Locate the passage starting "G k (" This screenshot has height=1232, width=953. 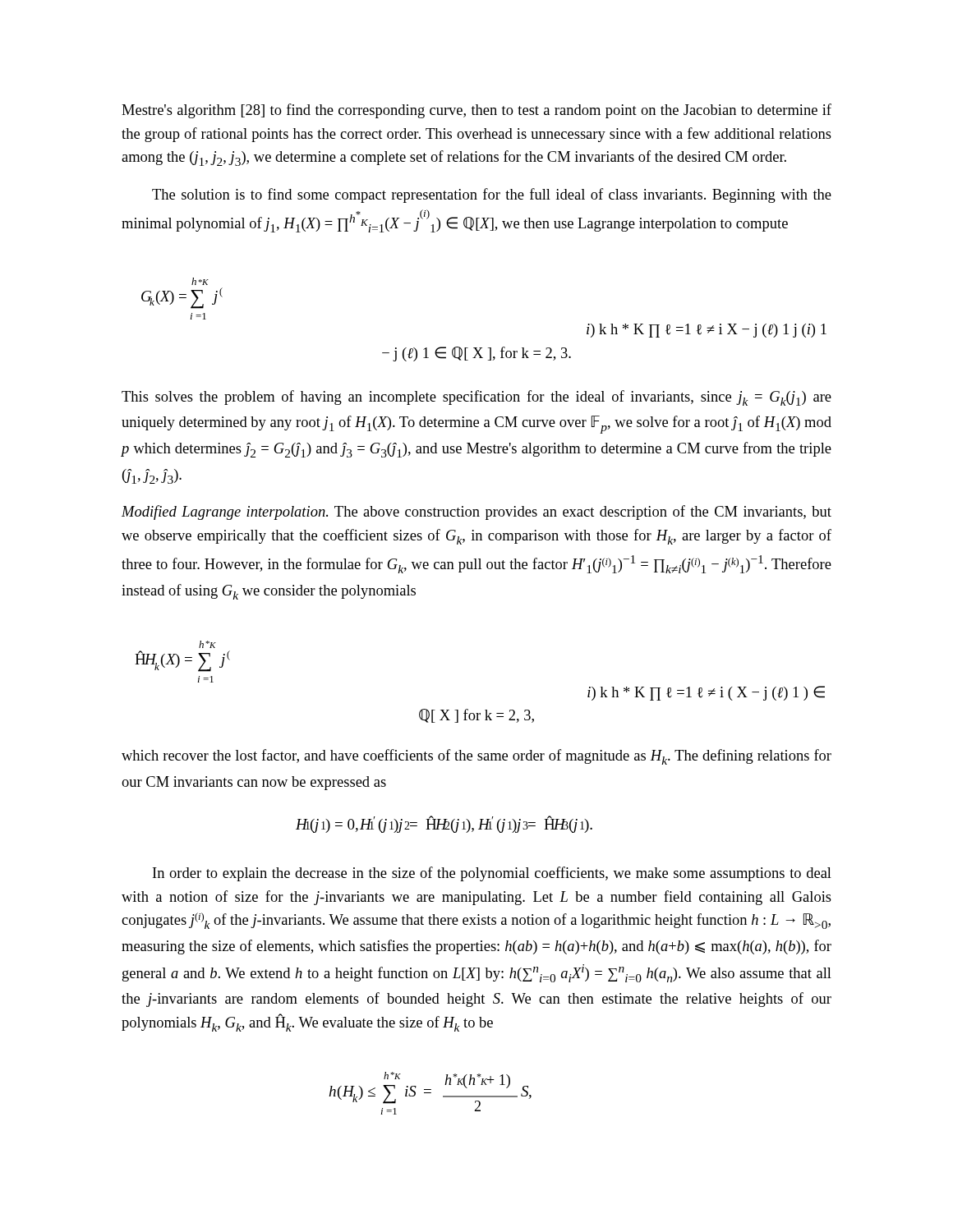pyautogui.click(x=200, y=281)
